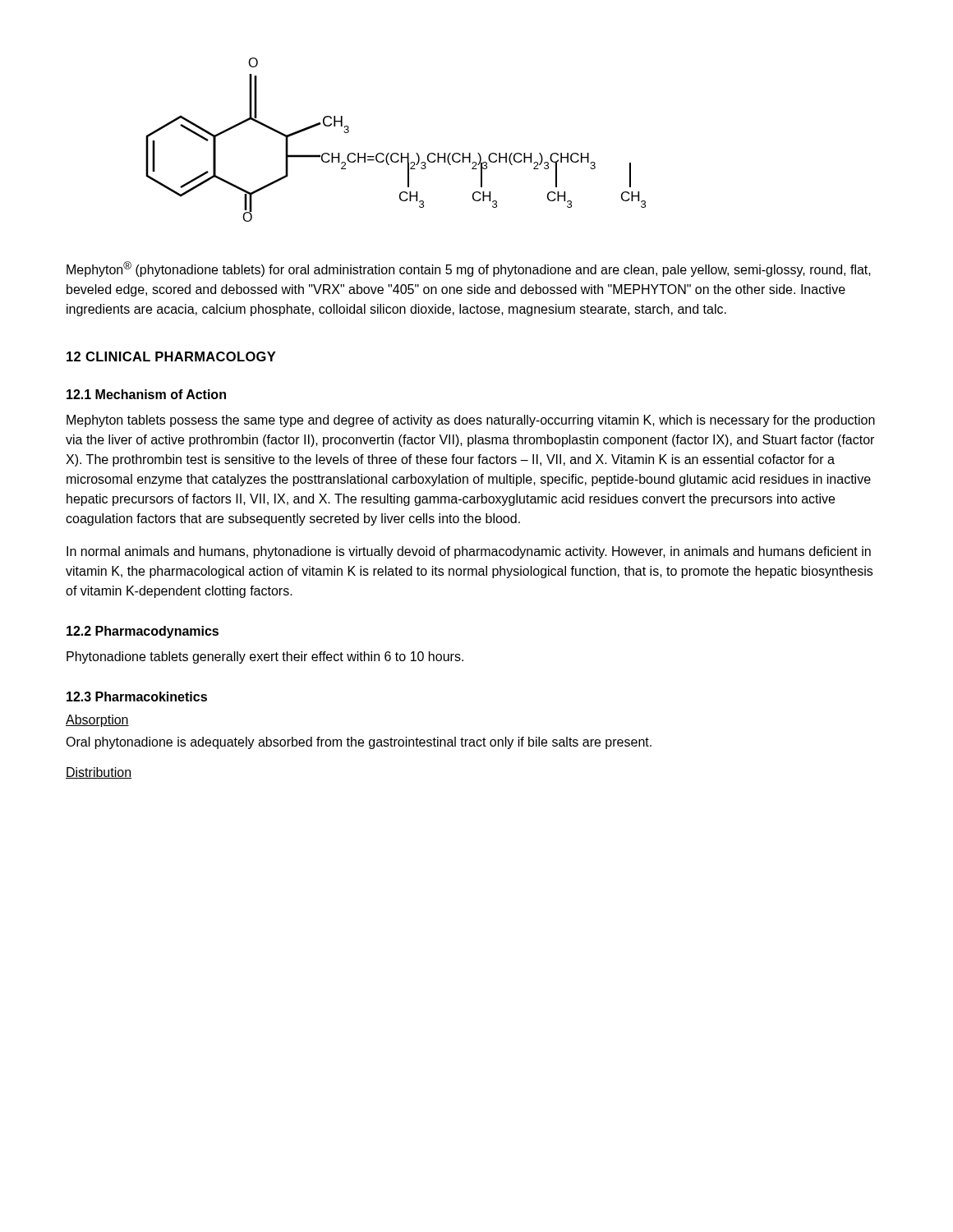Click the passage that begins "Oral phytonadione is adequately absorbed from the gastrointestinal"
The height and width of the screenshot is (1232, 953).
pos(359,742)
